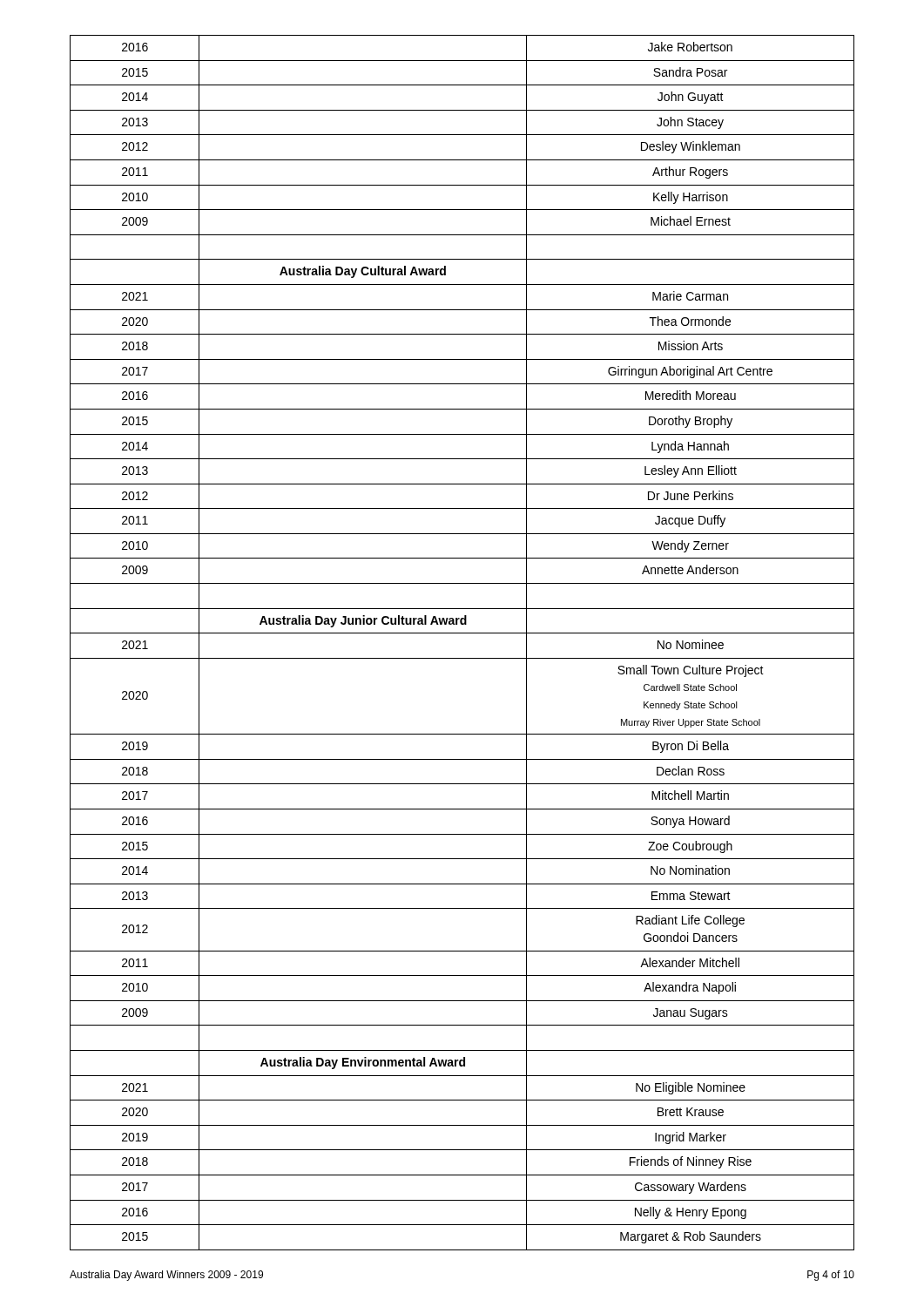Find the table that mentions "No Nomination"
924x1307 pixels.
pos(462,643)
